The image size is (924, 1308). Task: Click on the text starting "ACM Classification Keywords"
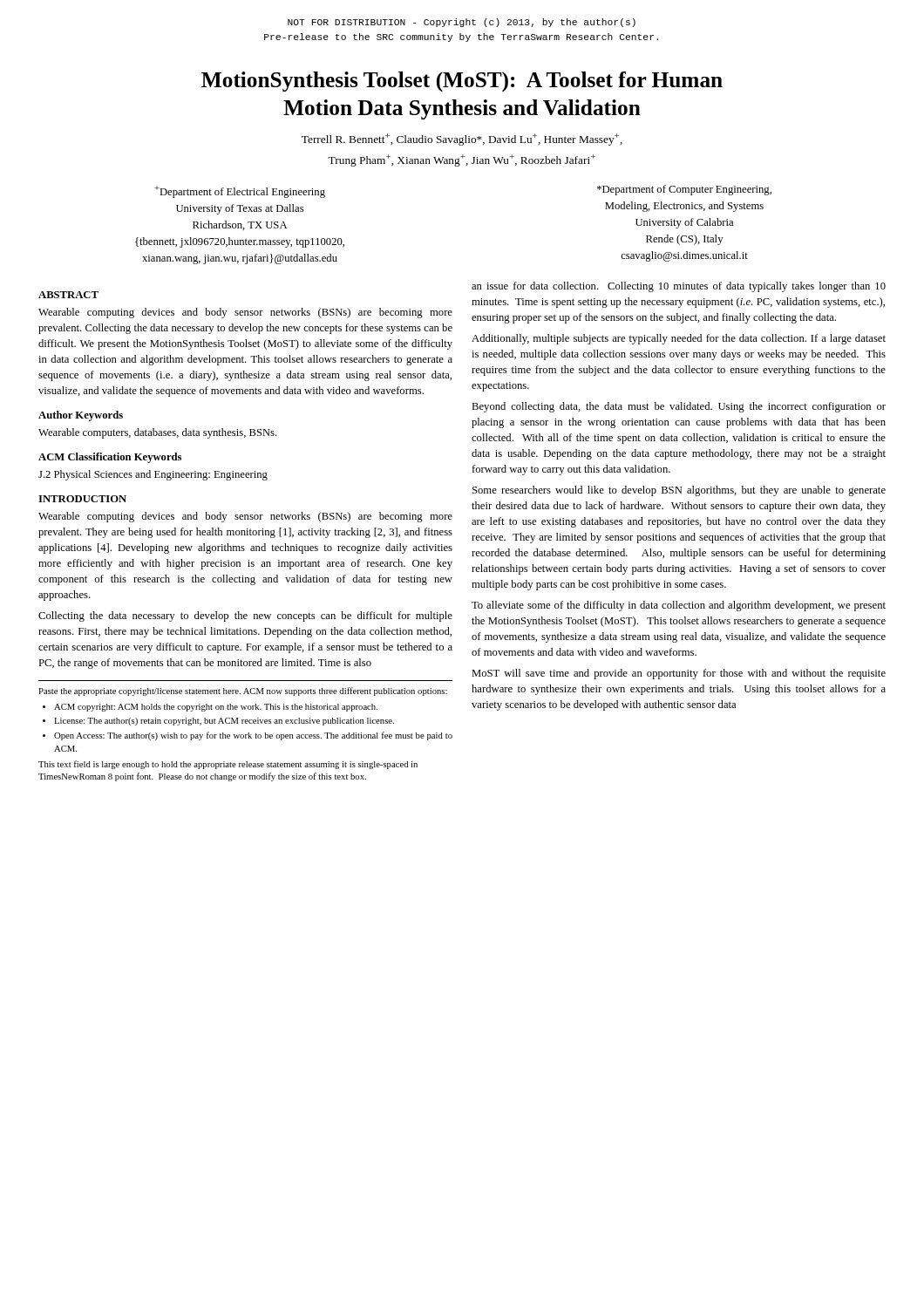pyautogui.click(x=110, y=457)
